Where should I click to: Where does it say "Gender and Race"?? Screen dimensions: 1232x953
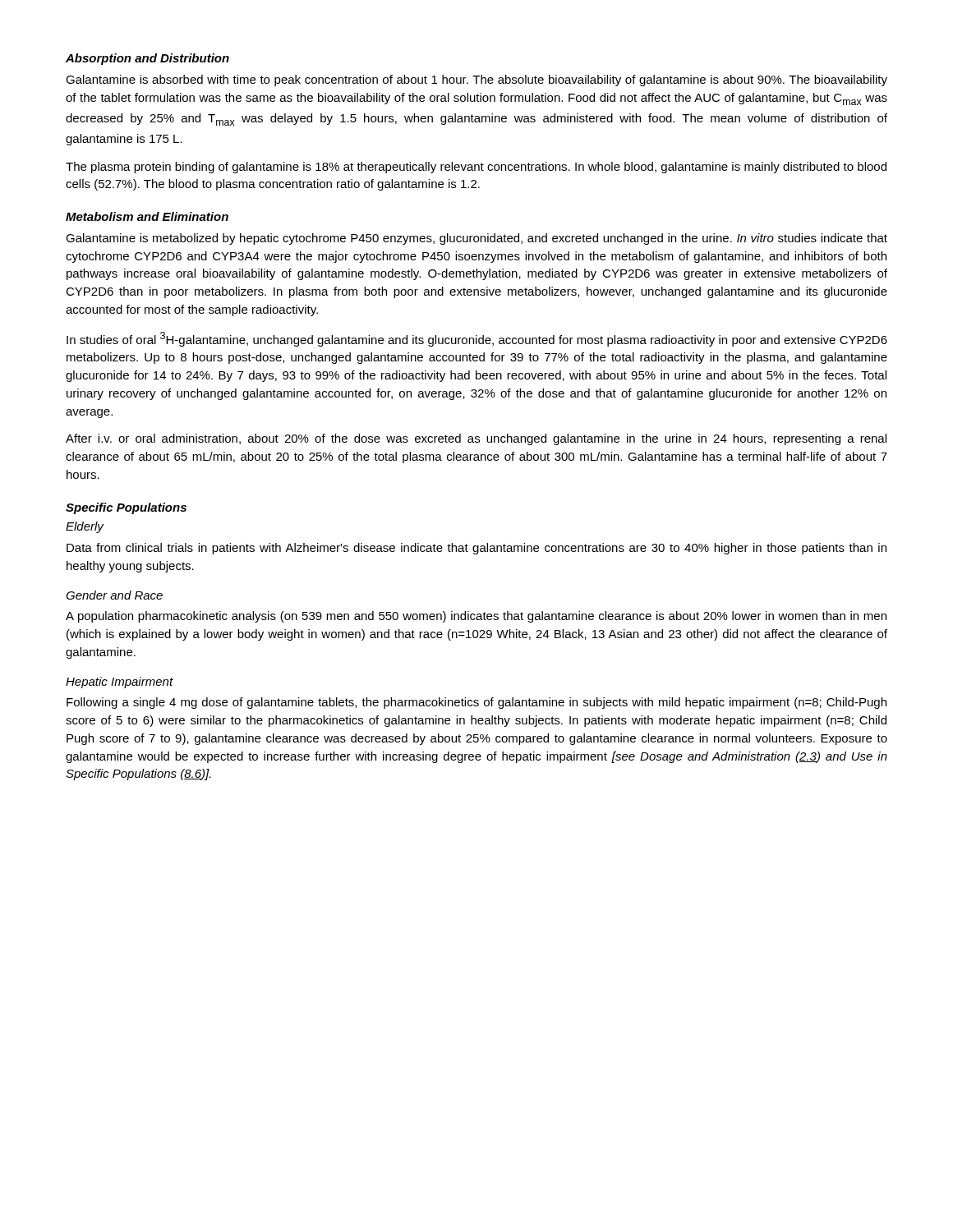[114, 595]
